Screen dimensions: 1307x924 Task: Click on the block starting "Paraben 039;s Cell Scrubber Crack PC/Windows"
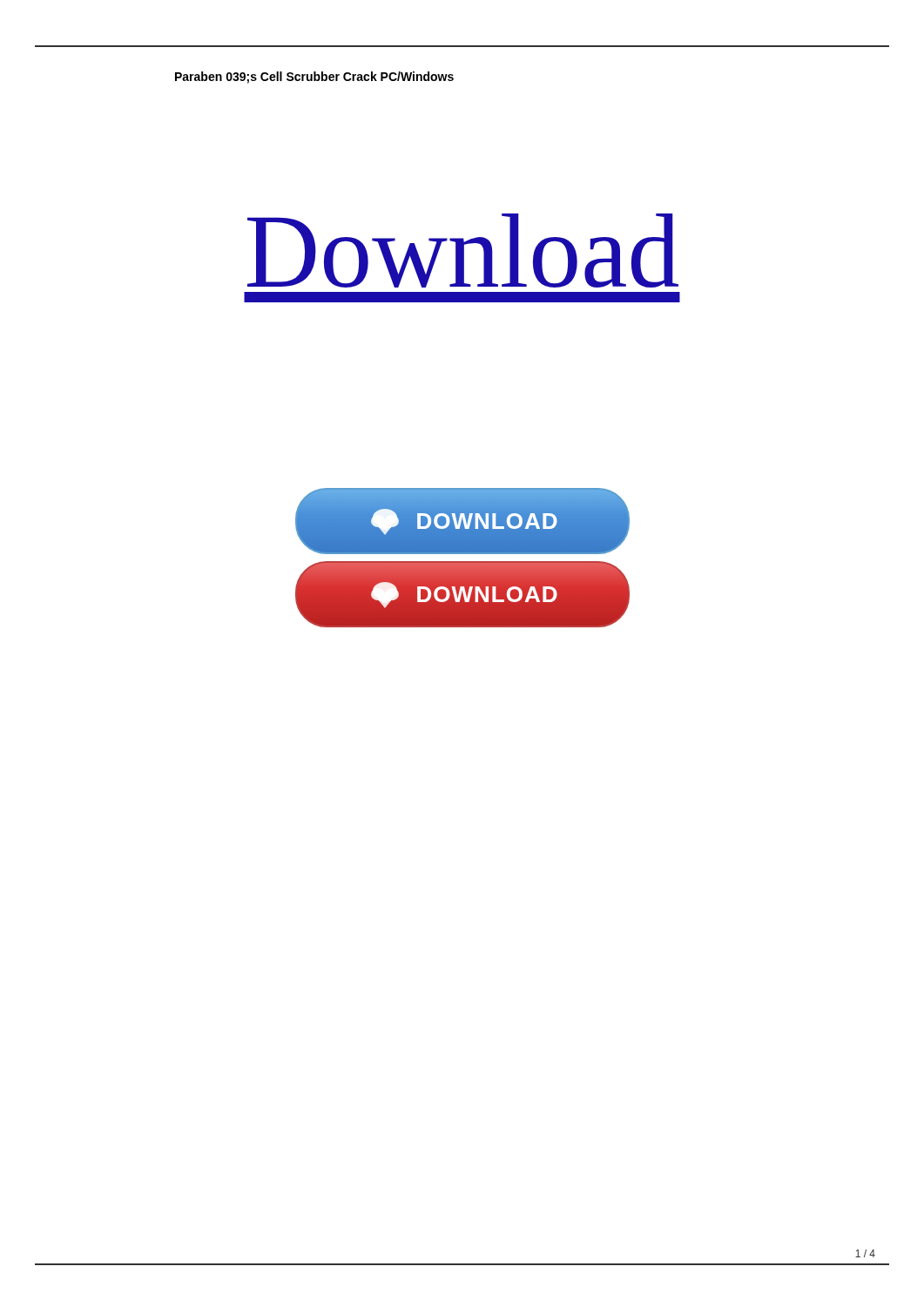(x=462, y=77)
